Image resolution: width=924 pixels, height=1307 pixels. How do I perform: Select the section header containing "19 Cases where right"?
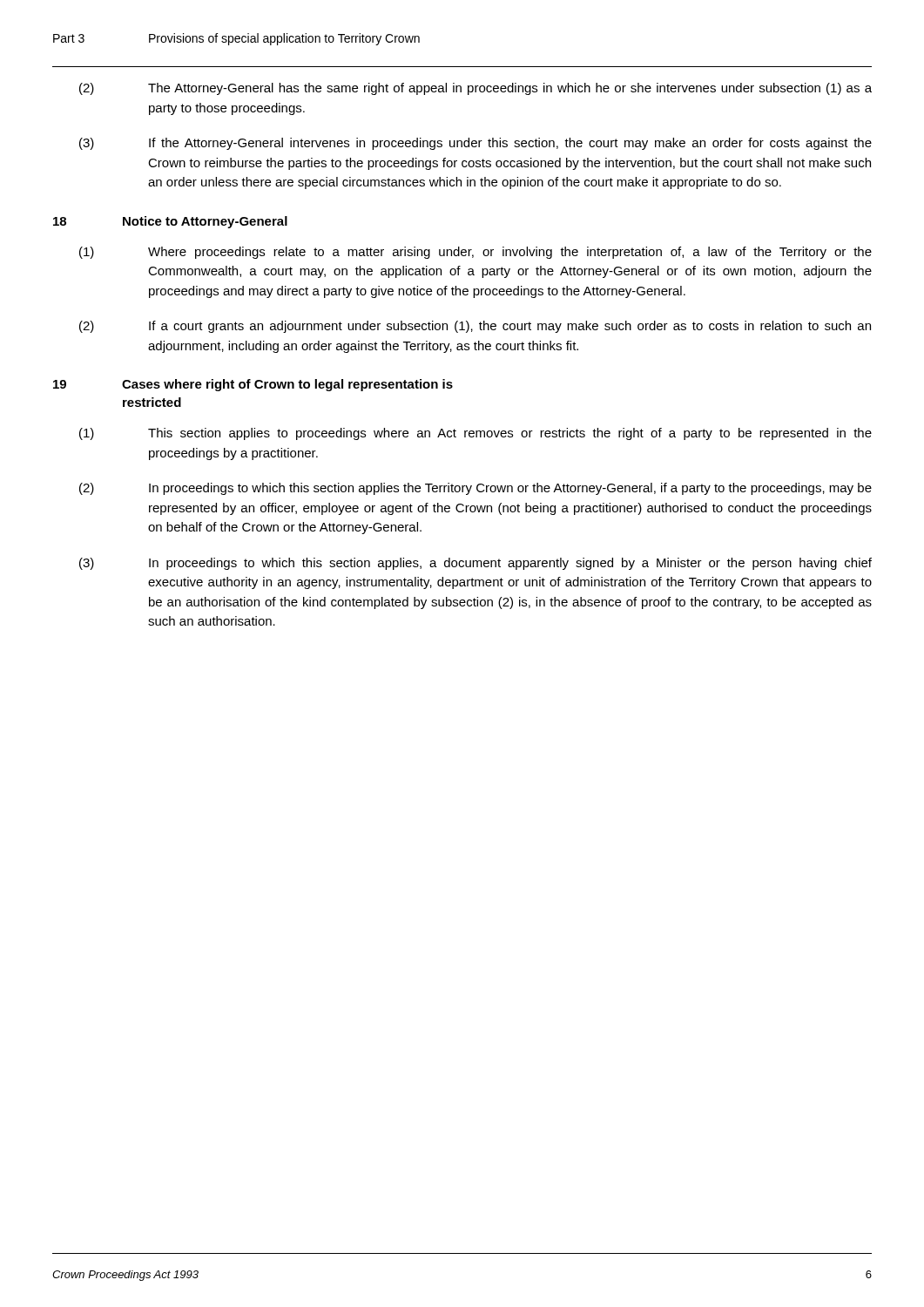pos(462,393)
